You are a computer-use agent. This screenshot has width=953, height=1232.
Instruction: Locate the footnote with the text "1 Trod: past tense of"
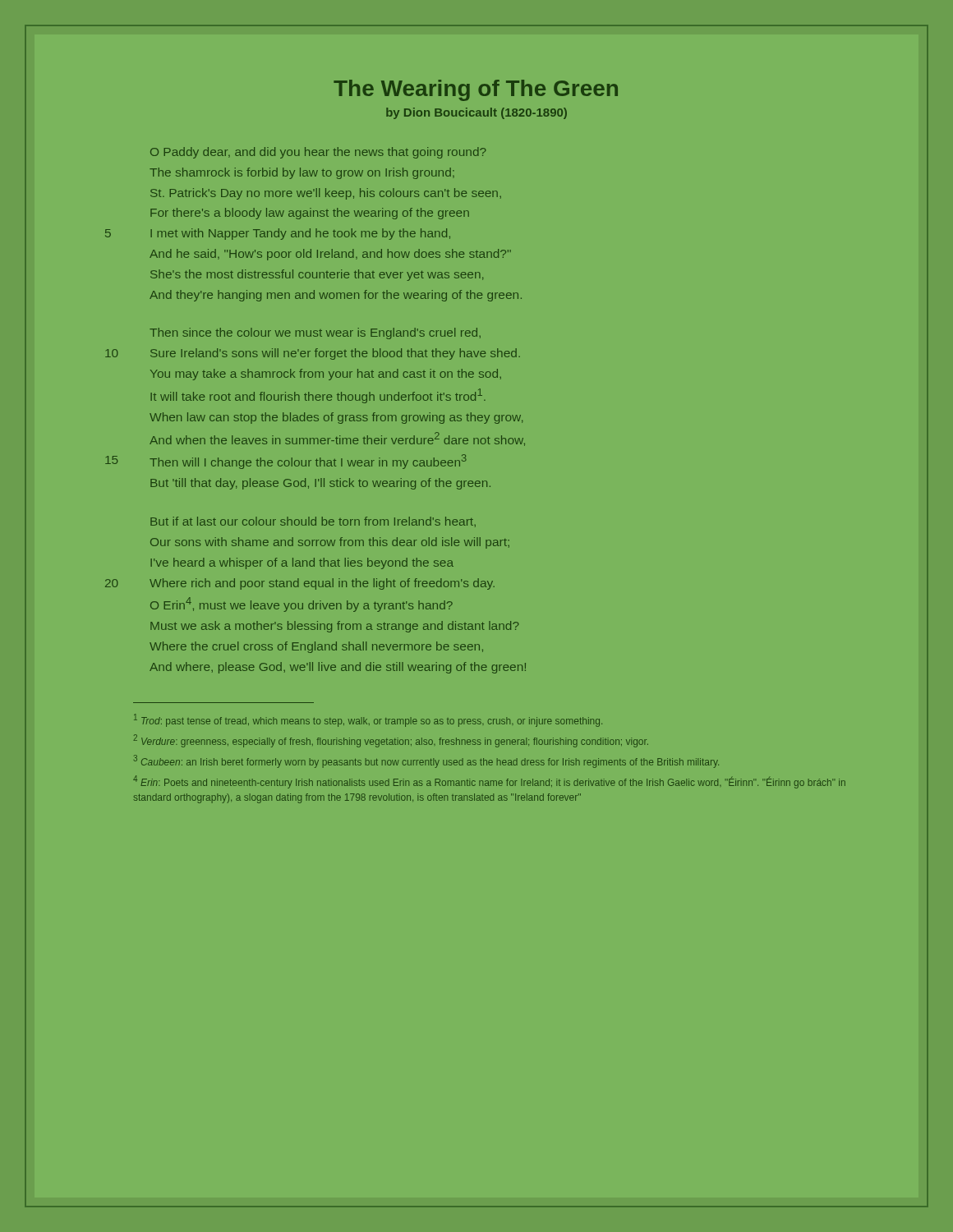point(368,720)
